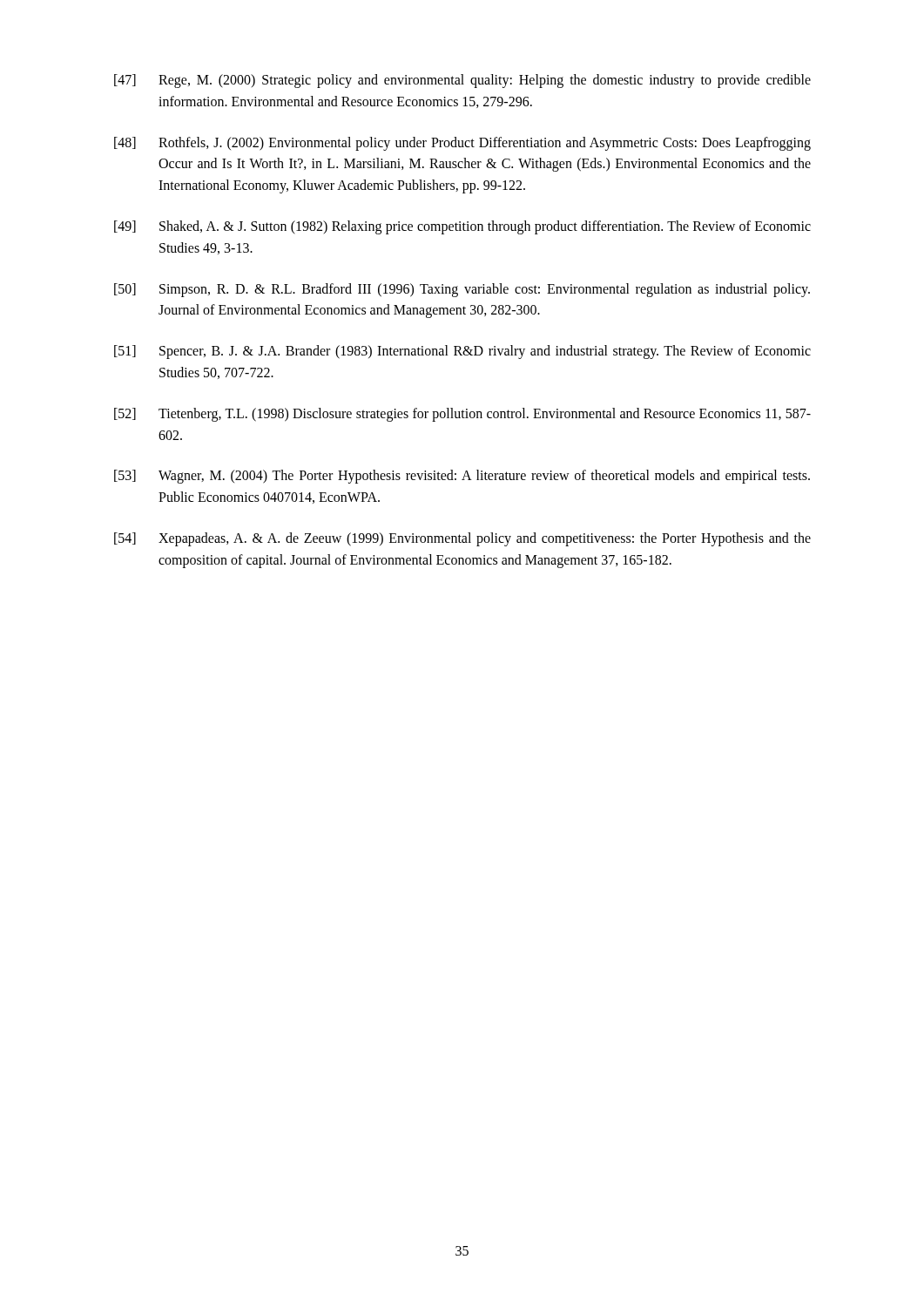
Task: Where is the passage that starts "[54] Xepapadeas, A. &"?
Action: [462, 550]
